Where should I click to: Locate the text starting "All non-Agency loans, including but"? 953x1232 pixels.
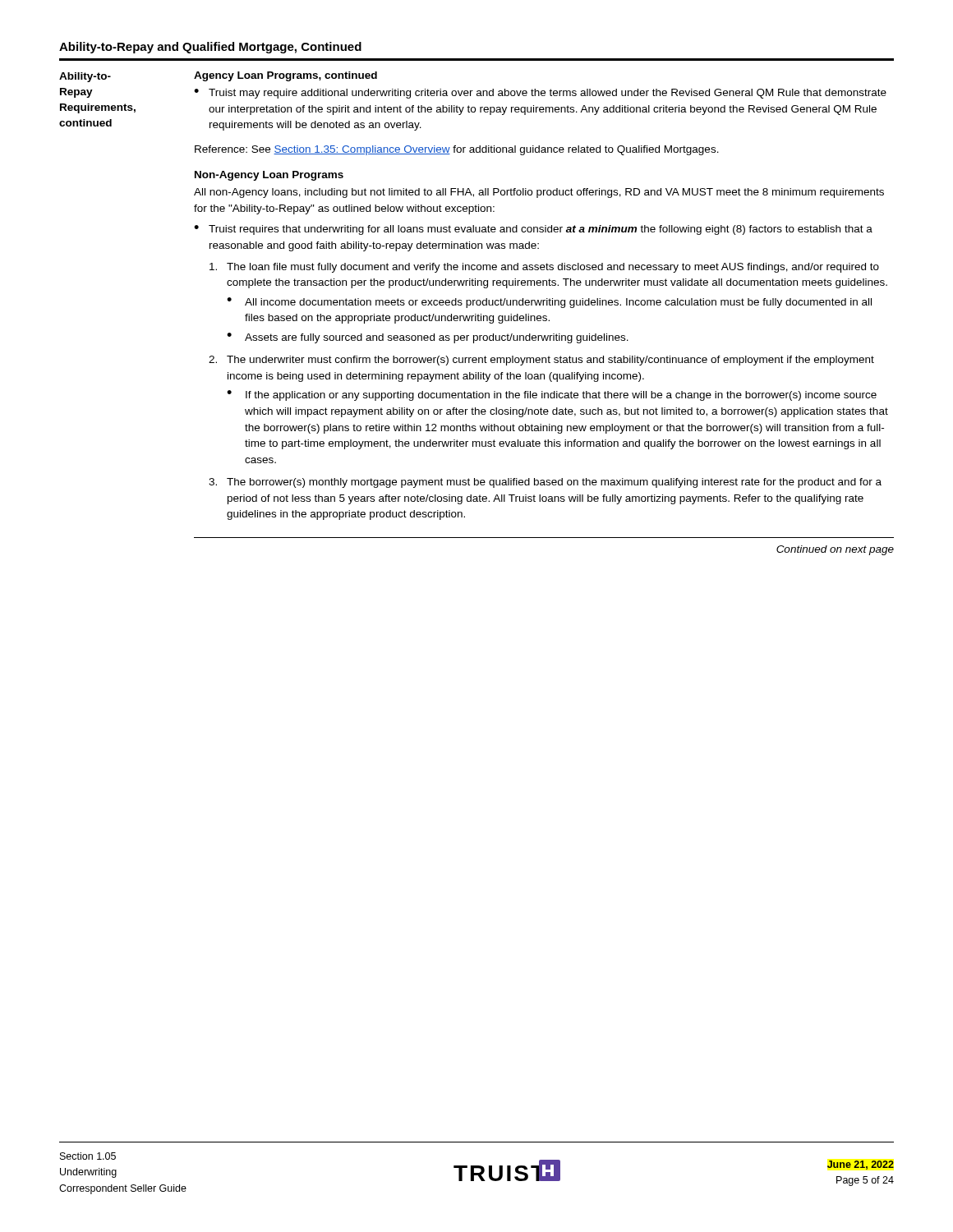(539, 200)
